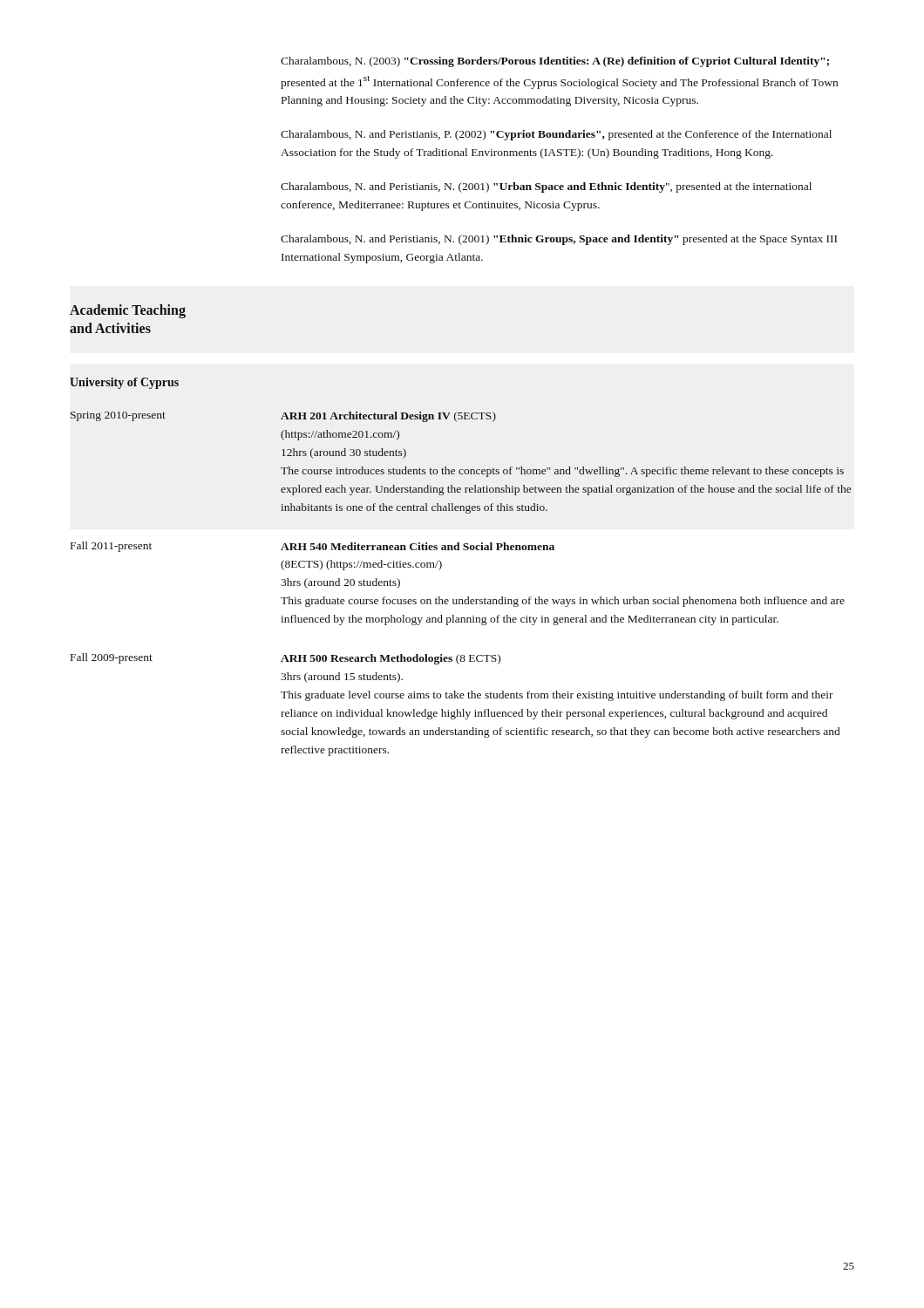This screenshot has height=1308, width=924.
Task: Locate the text block with the text "ARH 540 Mediterranean Cities and"
Action: 418,546
